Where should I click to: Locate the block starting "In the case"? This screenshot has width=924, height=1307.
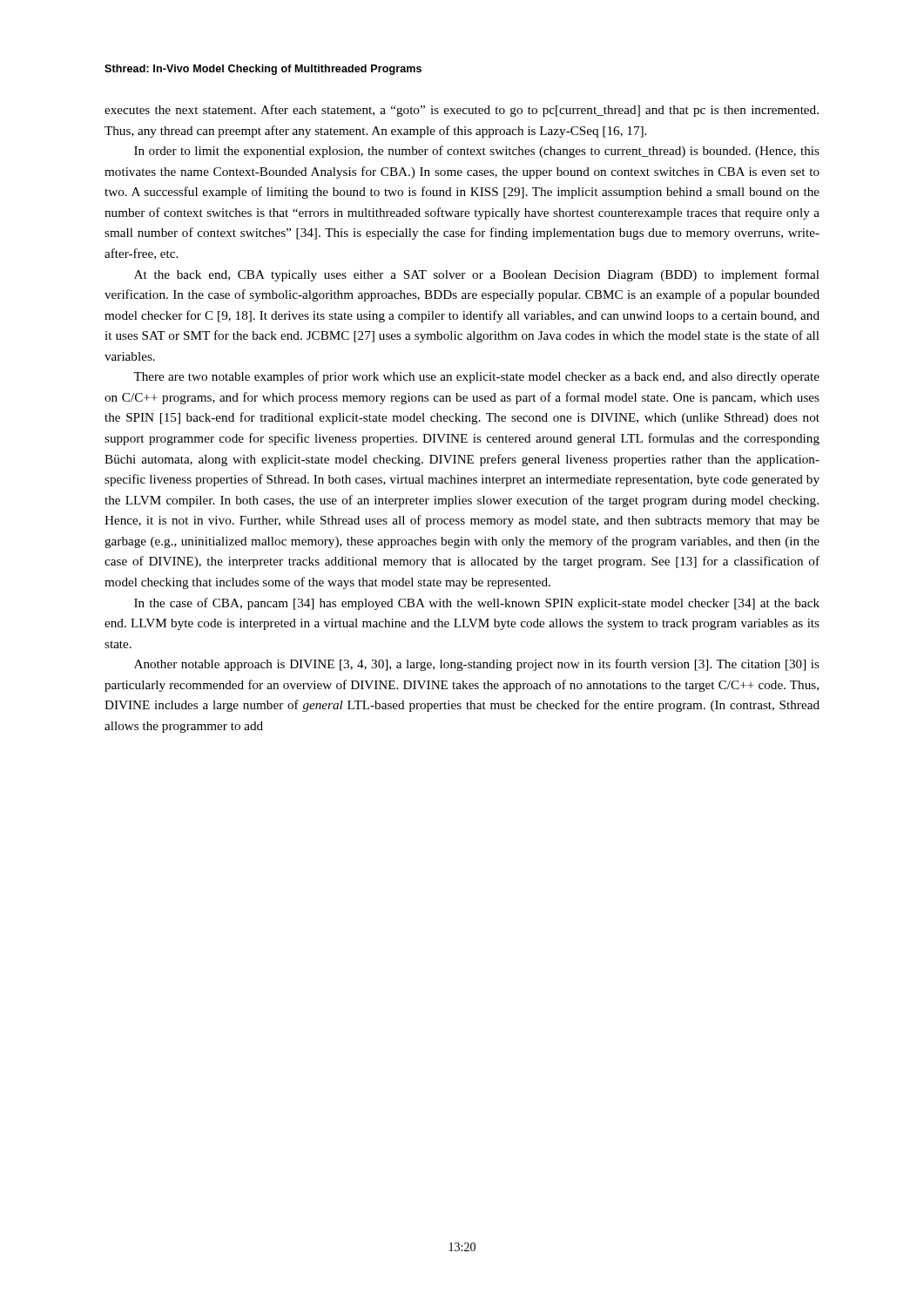[x=462, y=623]
